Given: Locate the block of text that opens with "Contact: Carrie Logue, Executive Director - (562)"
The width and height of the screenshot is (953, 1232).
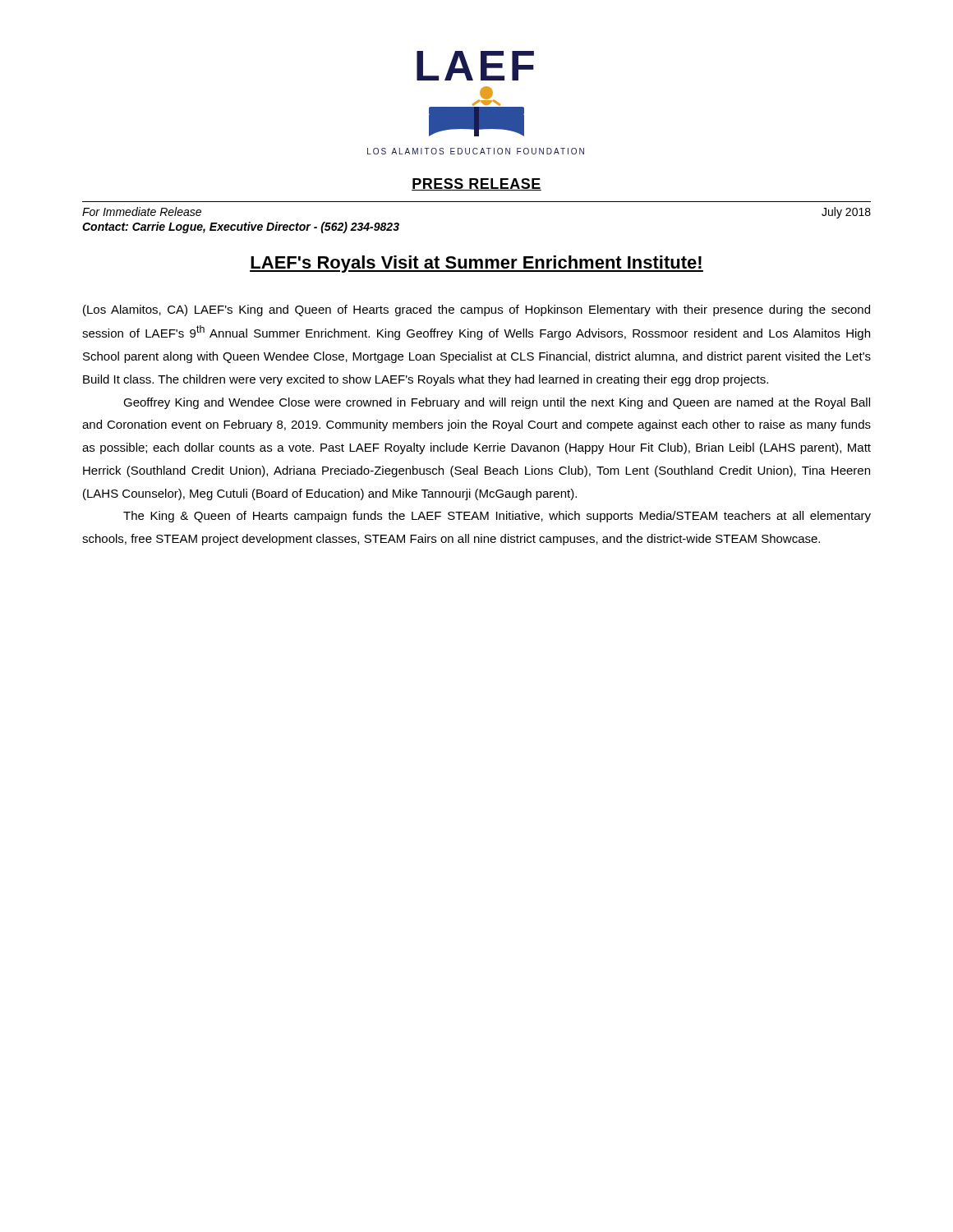Looking at the screenshot, I should point(241,227).
